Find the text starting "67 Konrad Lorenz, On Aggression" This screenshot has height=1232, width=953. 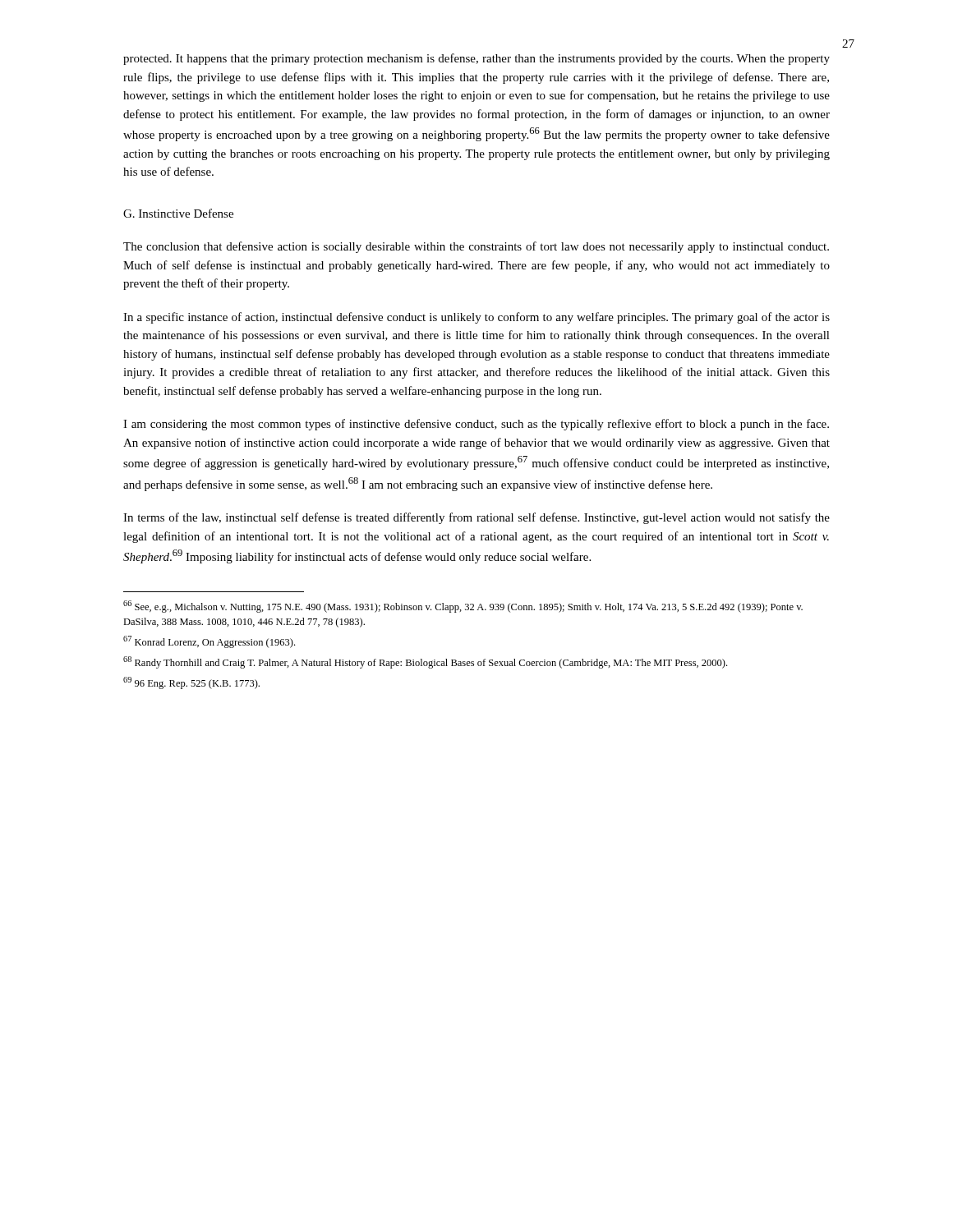210,641
